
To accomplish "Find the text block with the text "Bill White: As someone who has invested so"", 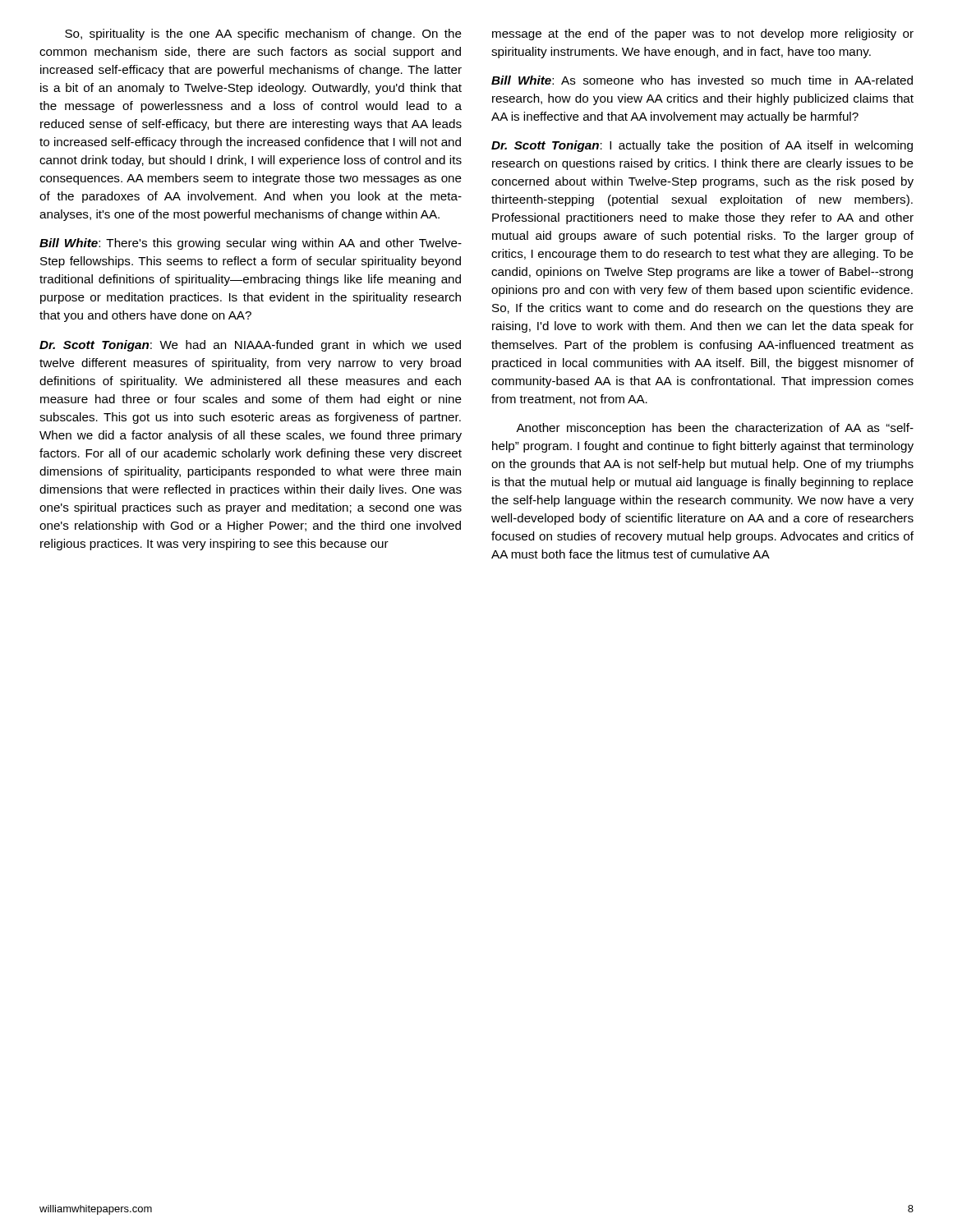I will (702, 99).
